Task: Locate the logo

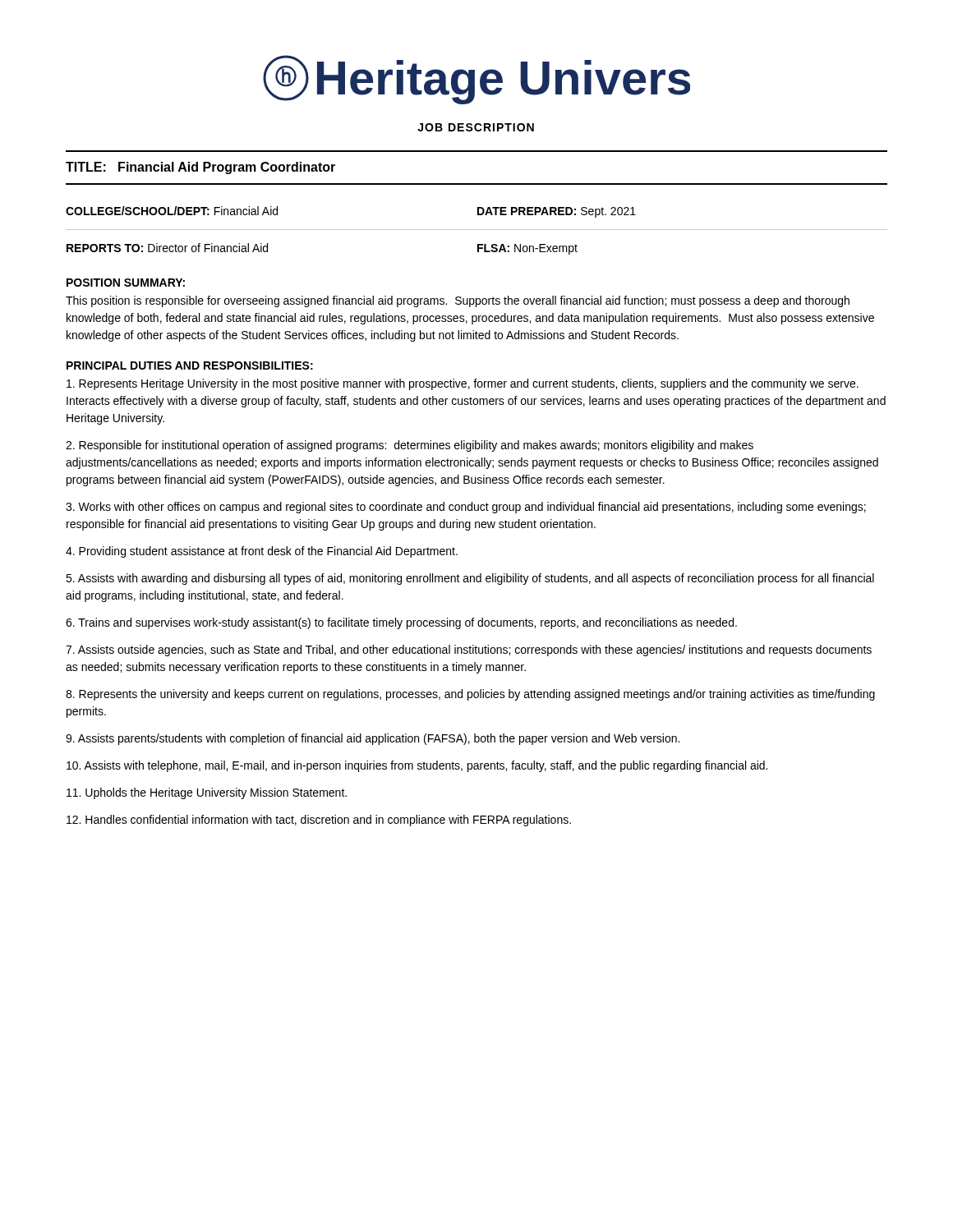Action: coord(476,79)
